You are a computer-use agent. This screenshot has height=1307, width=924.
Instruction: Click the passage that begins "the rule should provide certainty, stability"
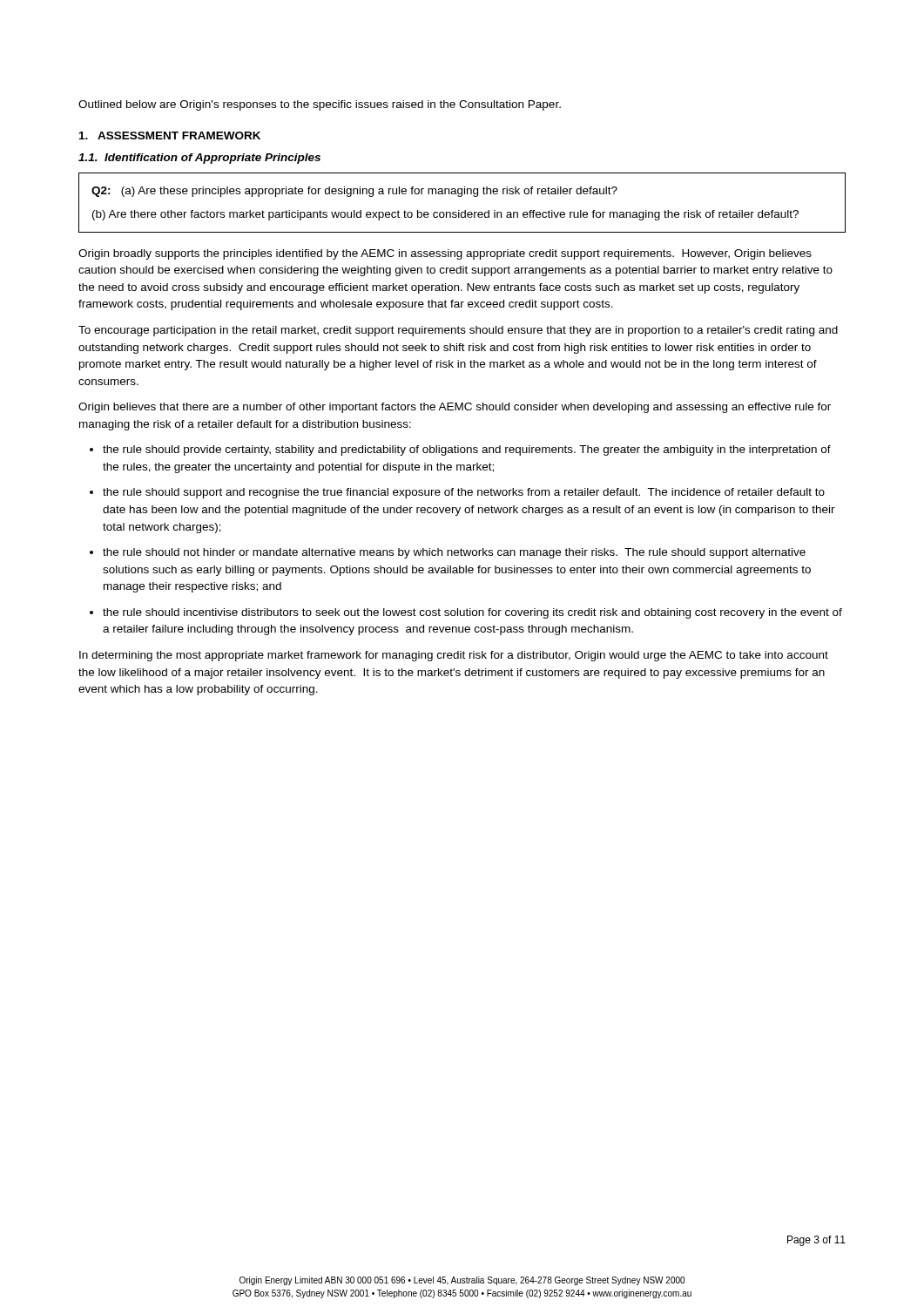tap(467, 458)
